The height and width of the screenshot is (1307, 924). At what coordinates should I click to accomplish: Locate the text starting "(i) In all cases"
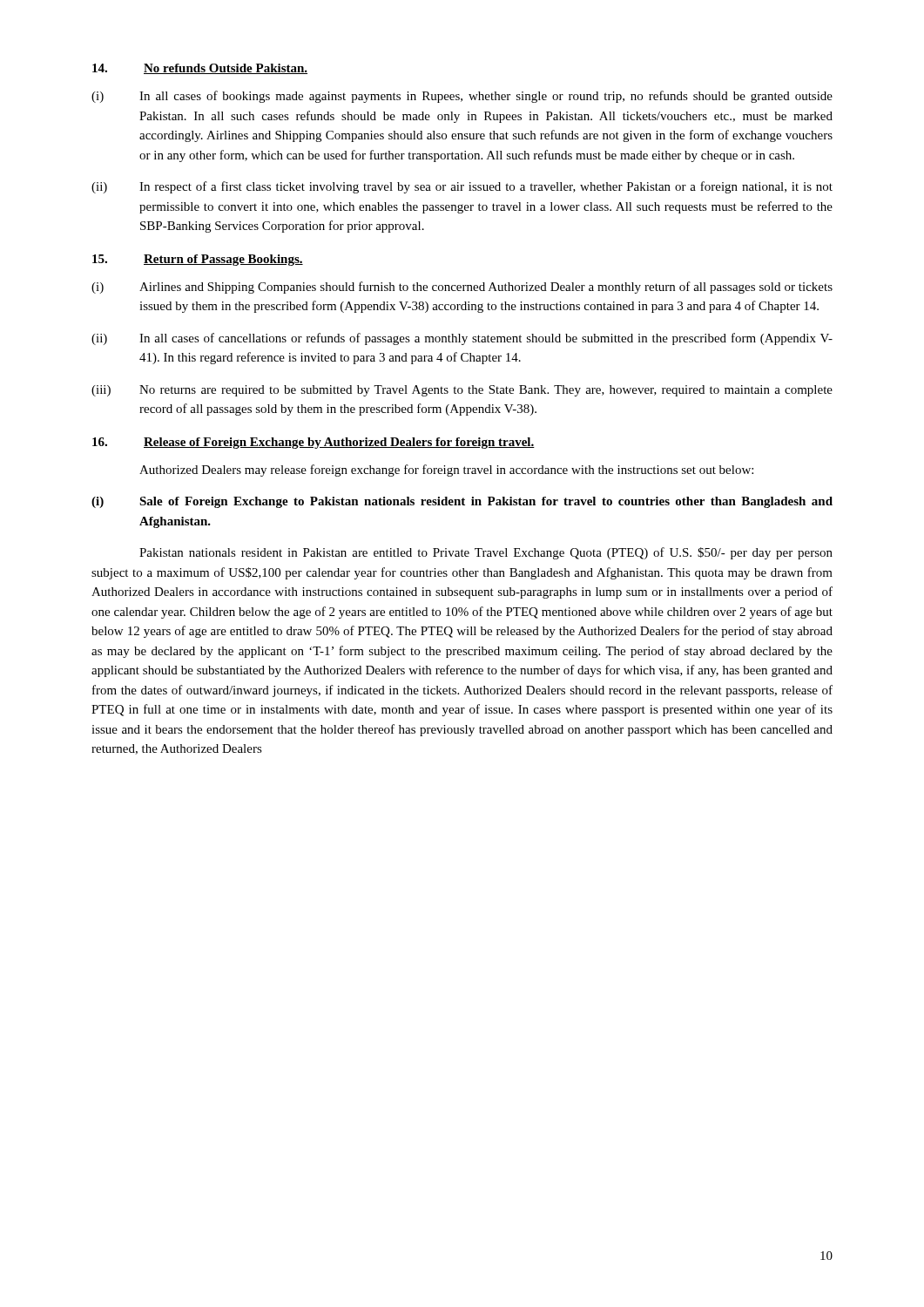click(x=462, y=125)
